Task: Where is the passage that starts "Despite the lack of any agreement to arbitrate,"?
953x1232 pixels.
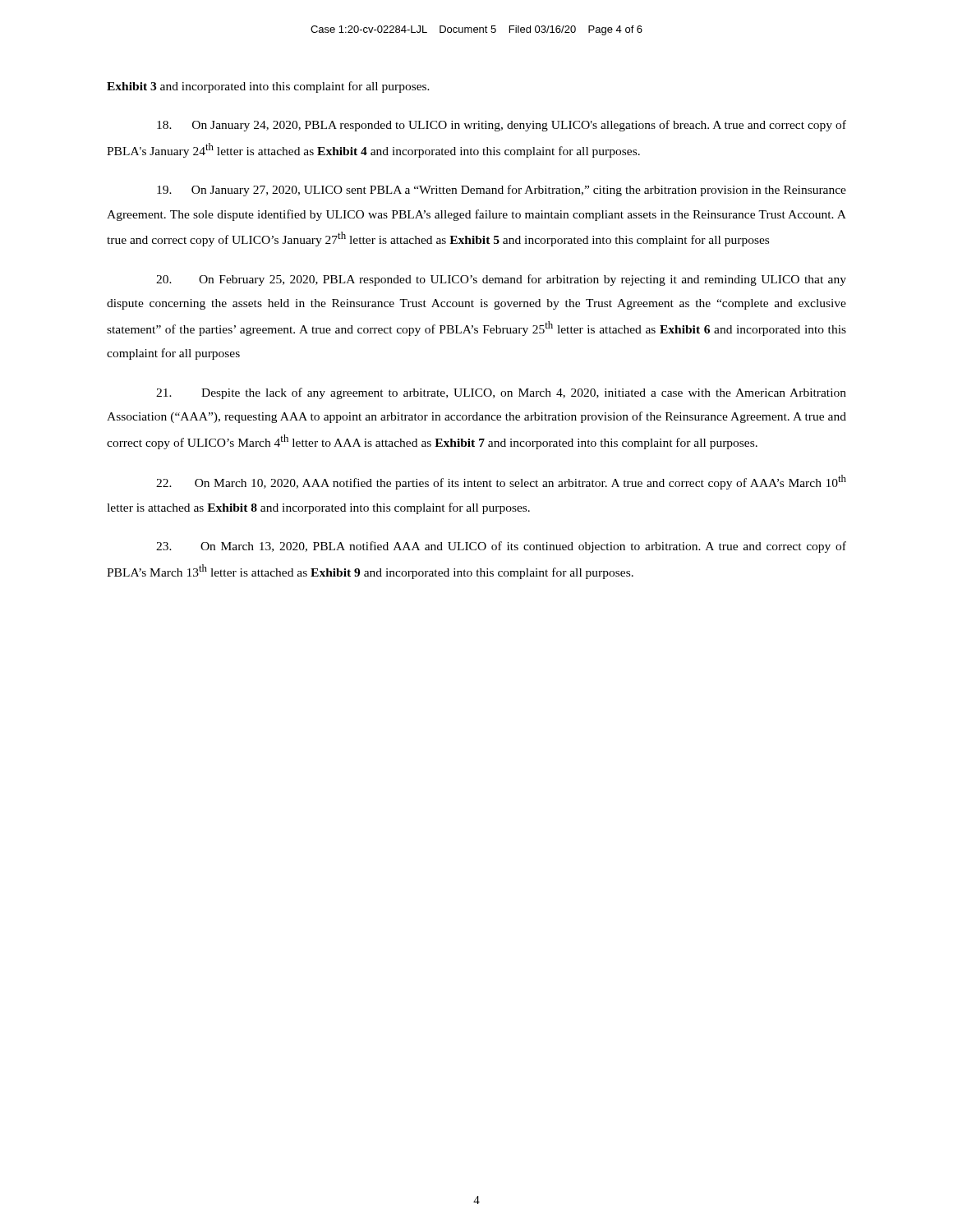Action: click(476, 417)
